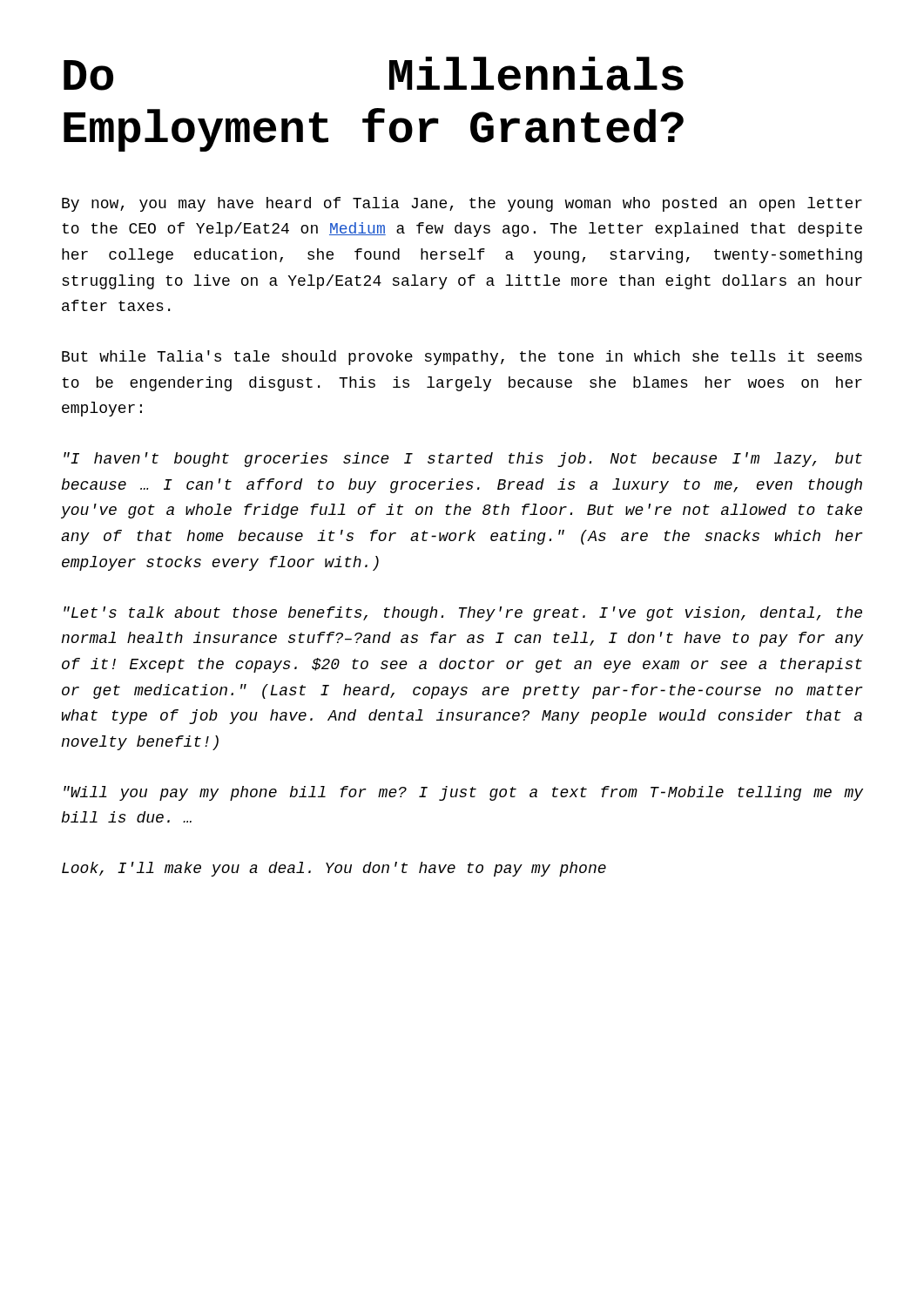Image resolution: width=924 pixels, height=1307 pixels.
Task: Select the text block that reads "By now, you"
Action: pos(462,255)
